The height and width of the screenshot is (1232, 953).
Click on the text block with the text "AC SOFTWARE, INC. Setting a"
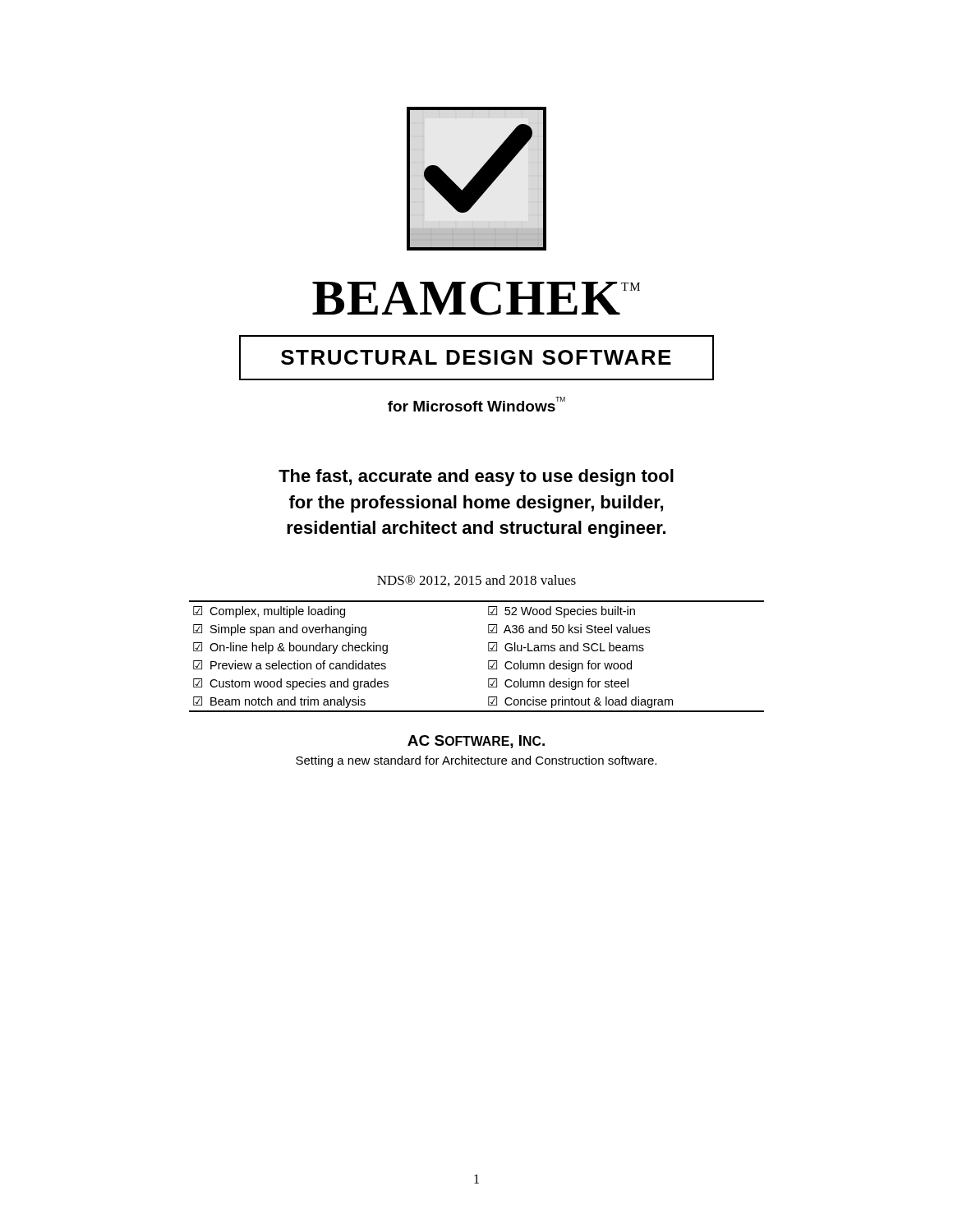[x=476, y=750]
